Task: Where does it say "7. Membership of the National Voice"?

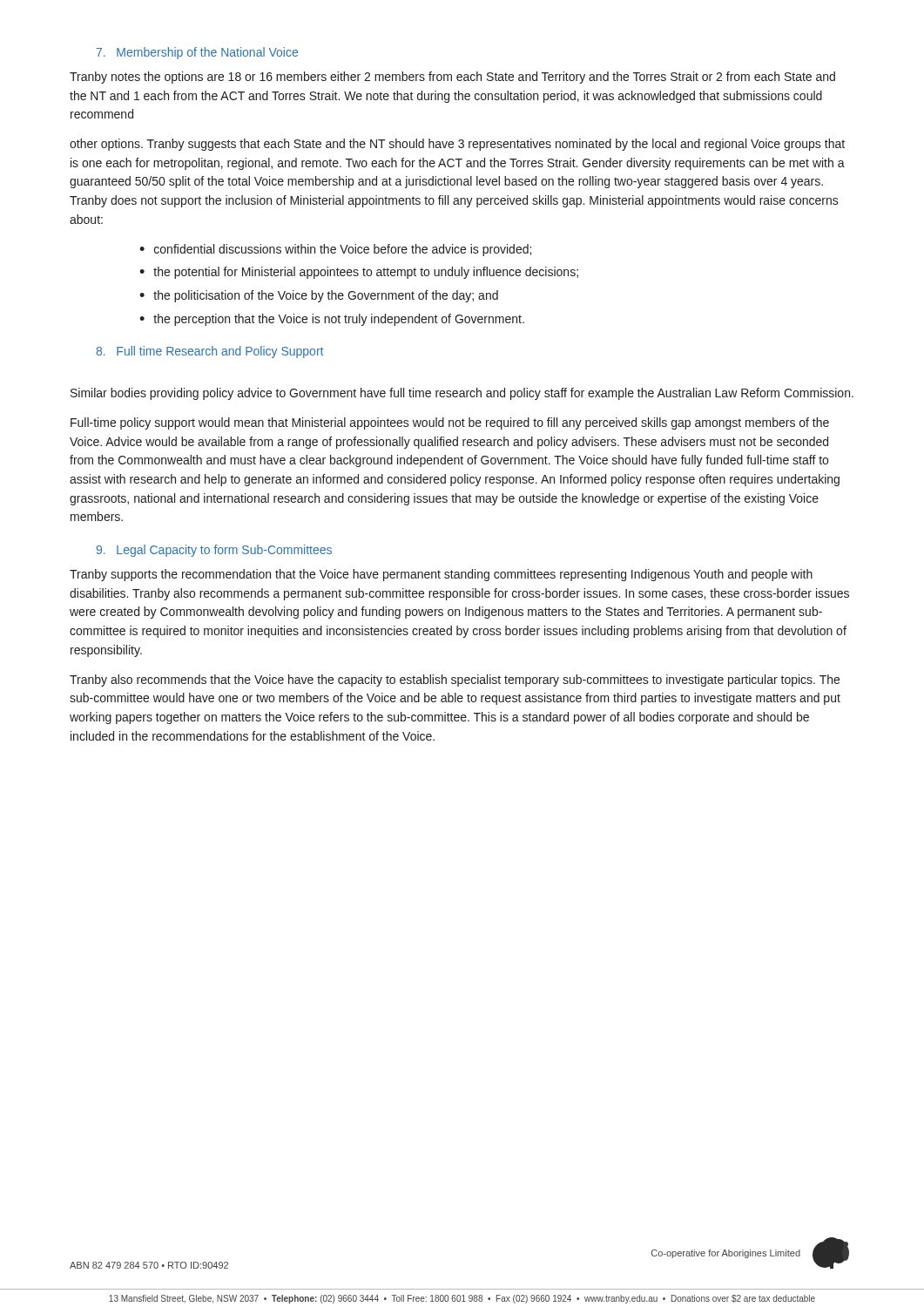Action: pos(197,52)
